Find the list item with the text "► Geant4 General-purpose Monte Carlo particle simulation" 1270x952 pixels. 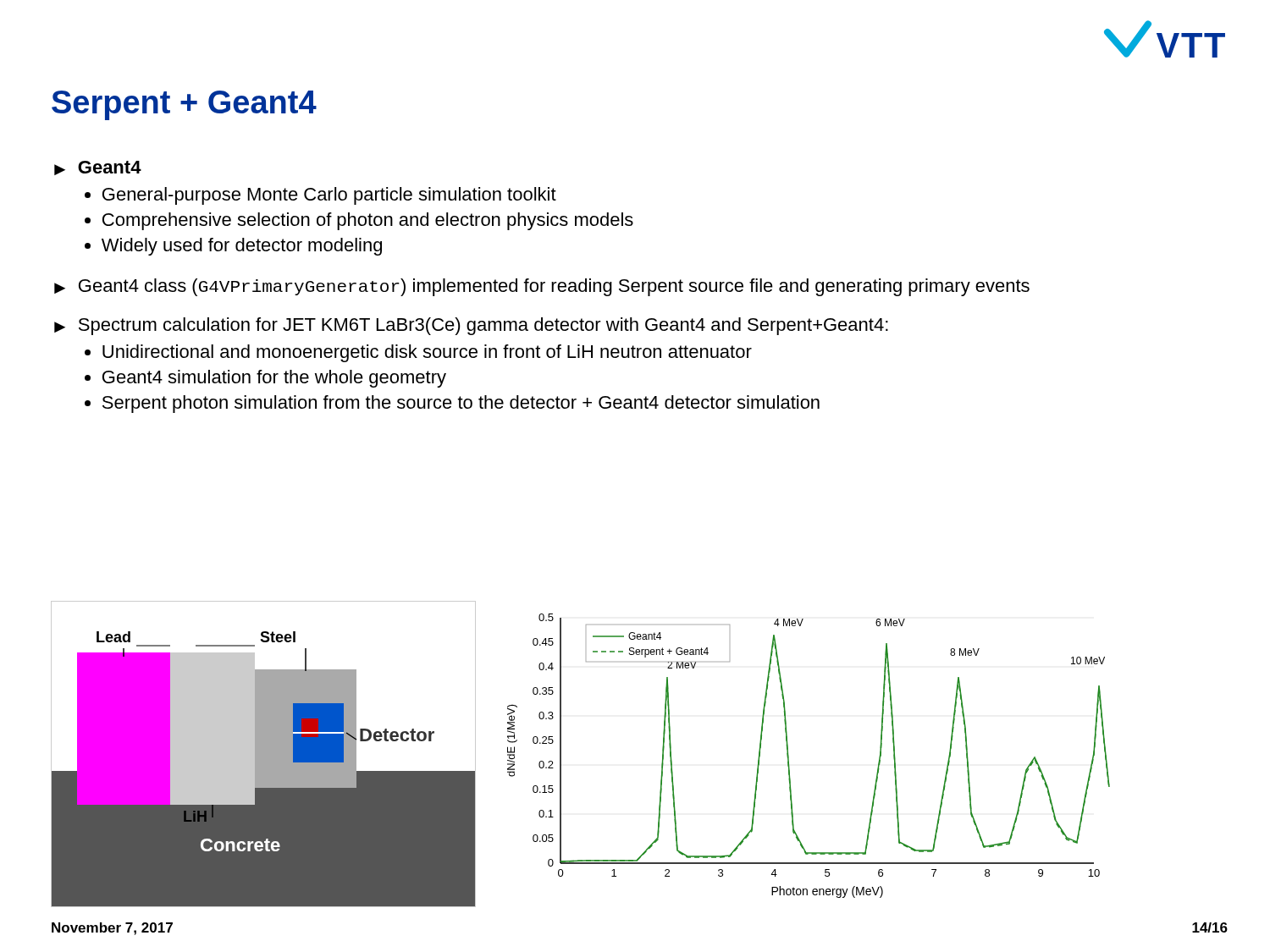click(x=635, y=208)
